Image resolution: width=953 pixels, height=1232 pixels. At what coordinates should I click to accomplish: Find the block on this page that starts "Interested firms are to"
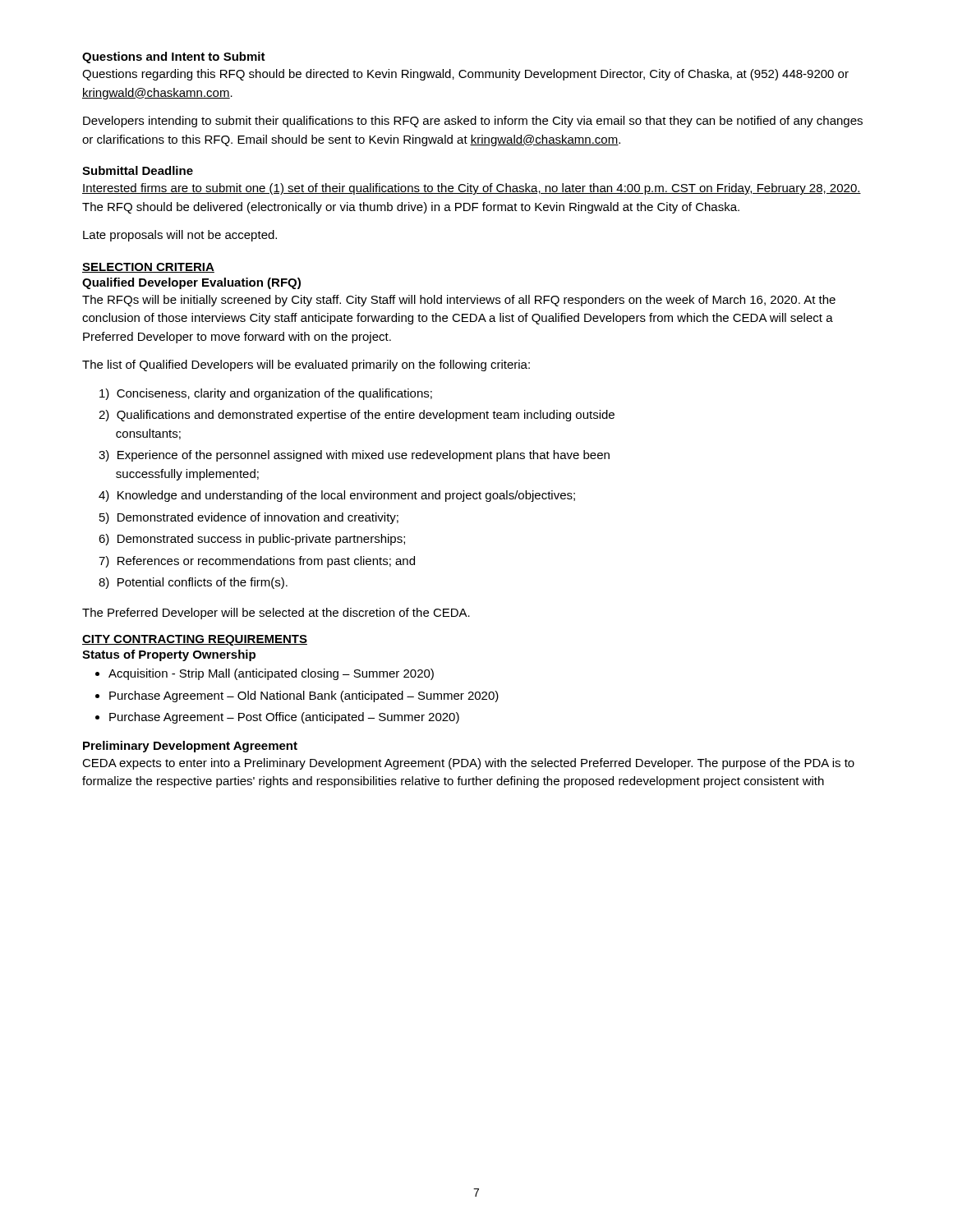click(x=476, y=212)
